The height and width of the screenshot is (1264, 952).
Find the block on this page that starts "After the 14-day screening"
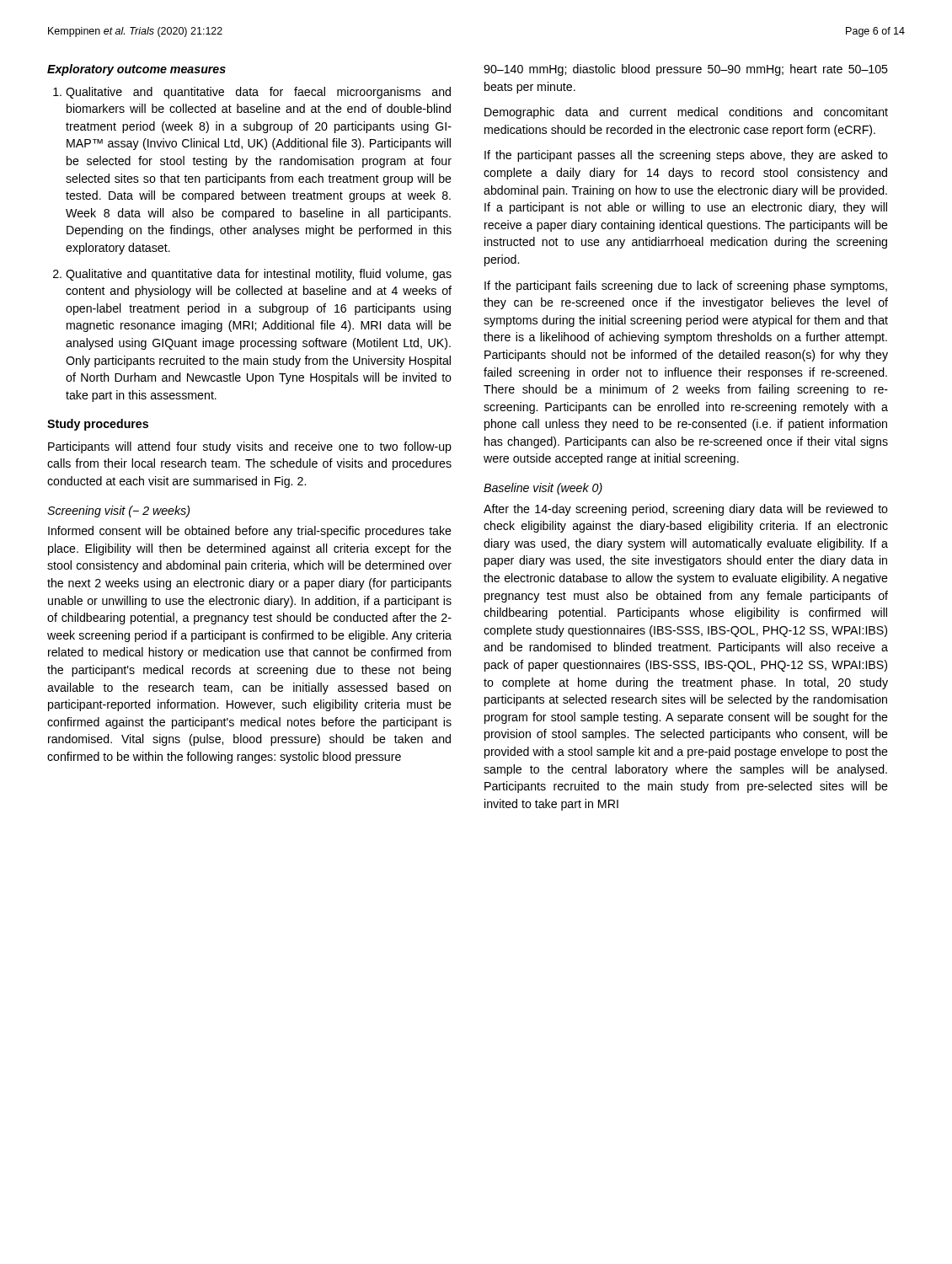coord(686,656)
